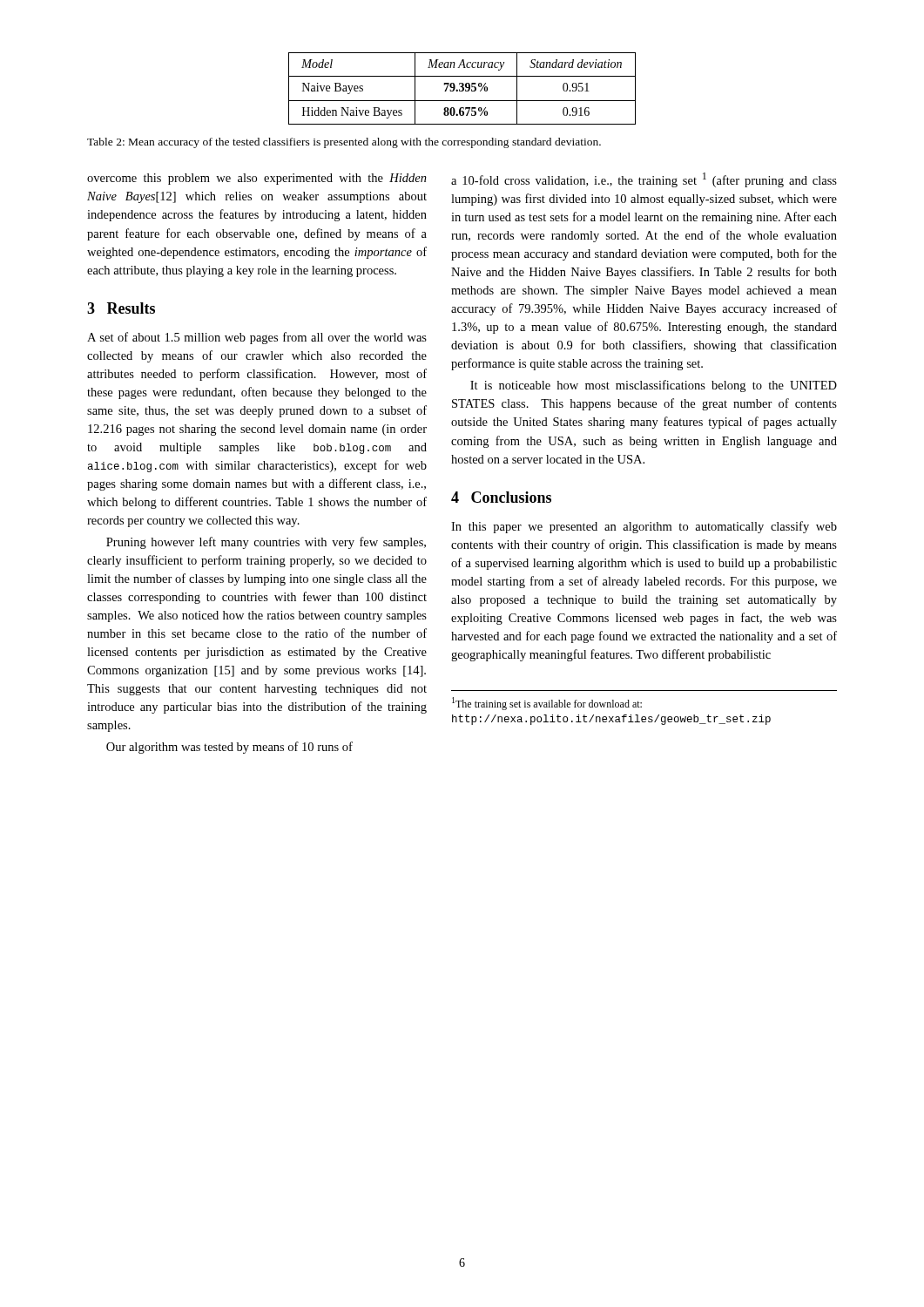
Task: Click where it says "4 Conclusions"
Action: tap(501, 497)
